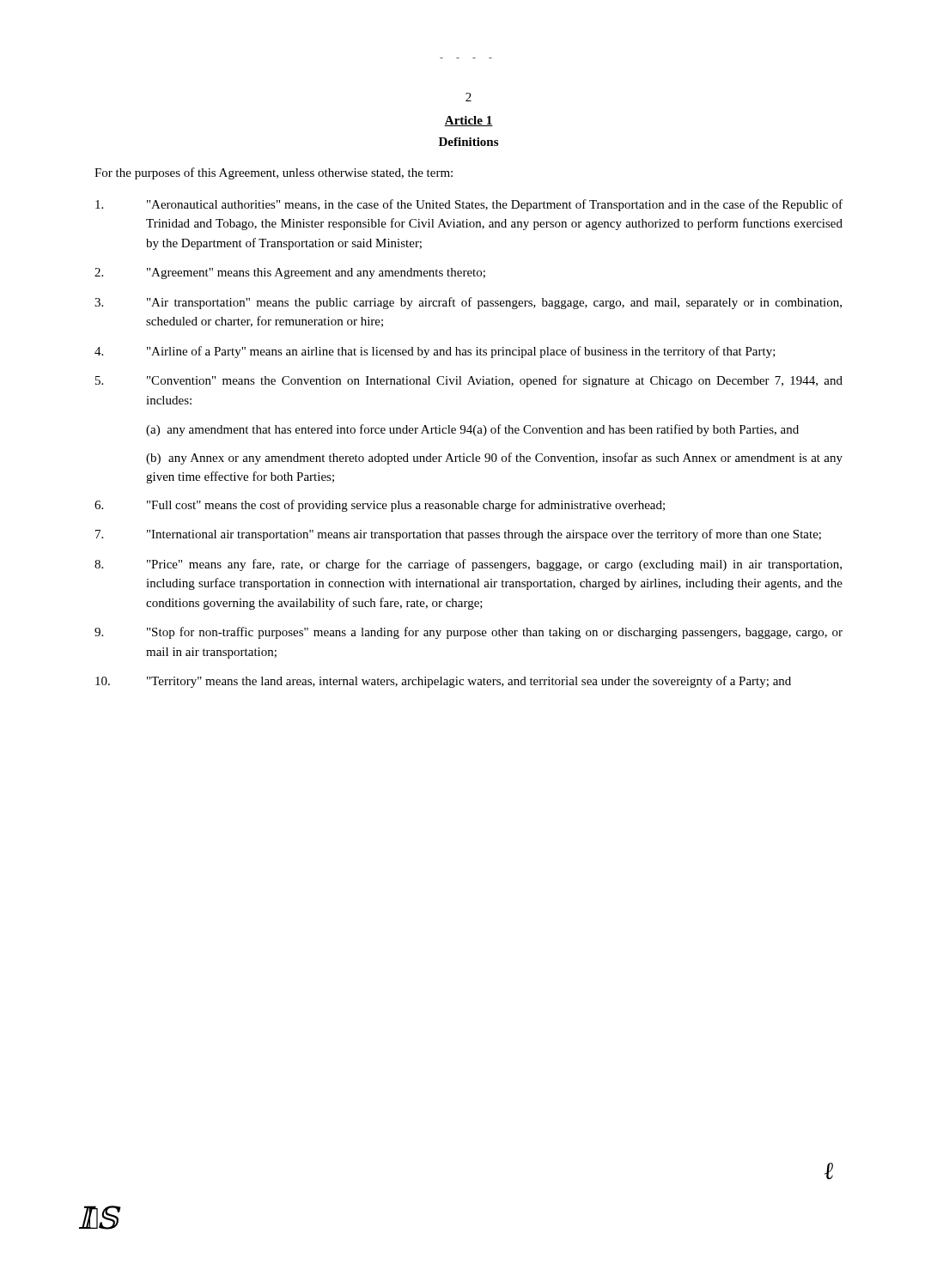
Task: Click on the text starting "5. "Convention" means the Convention on International"
Action: pos(468,390)
